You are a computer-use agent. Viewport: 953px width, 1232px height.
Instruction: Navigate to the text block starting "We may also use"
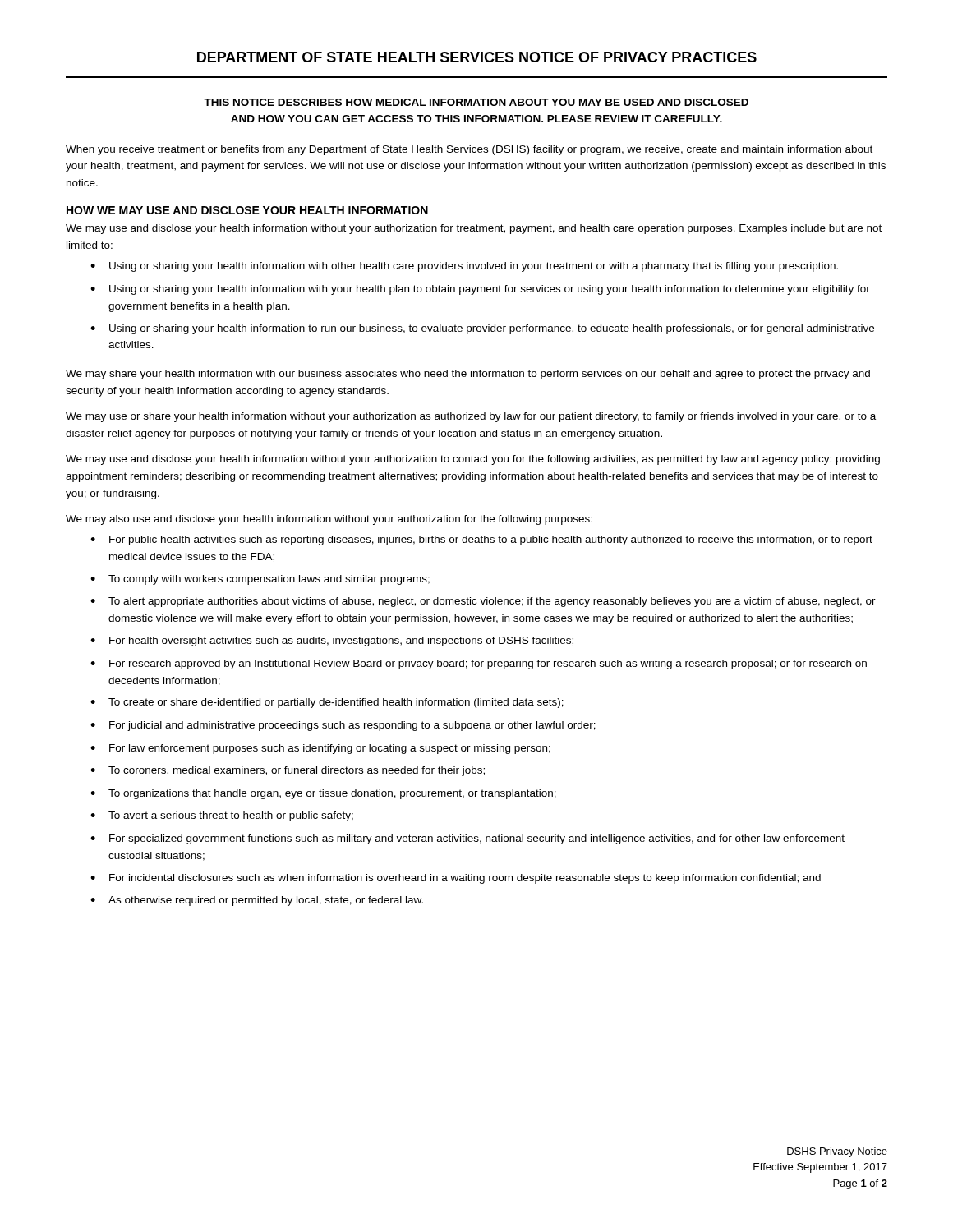pos(329,519)
